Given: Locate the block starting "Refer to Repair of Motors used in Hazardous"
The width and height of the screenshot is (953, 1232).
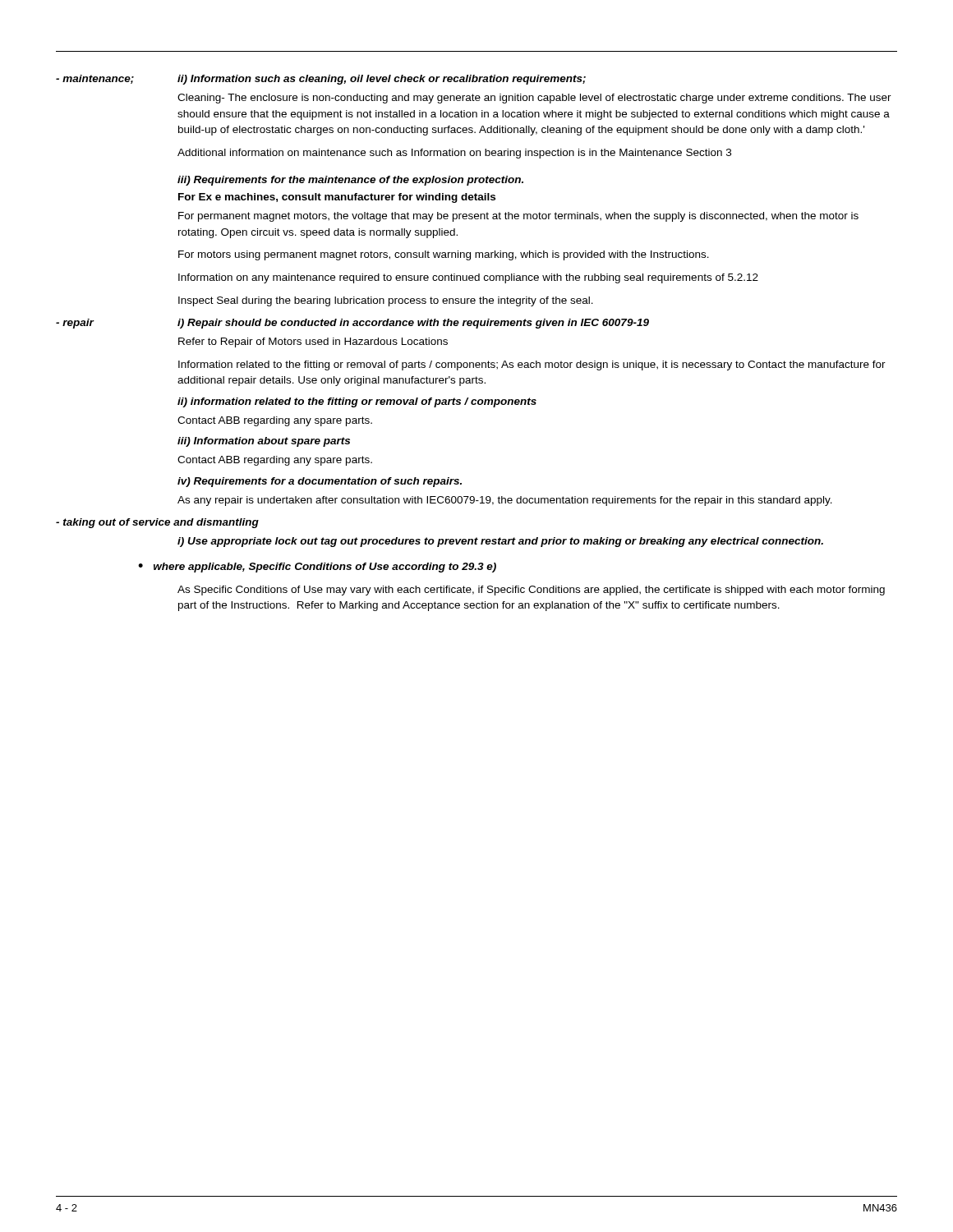Looking at the screenshot, I should click(313, 341).
